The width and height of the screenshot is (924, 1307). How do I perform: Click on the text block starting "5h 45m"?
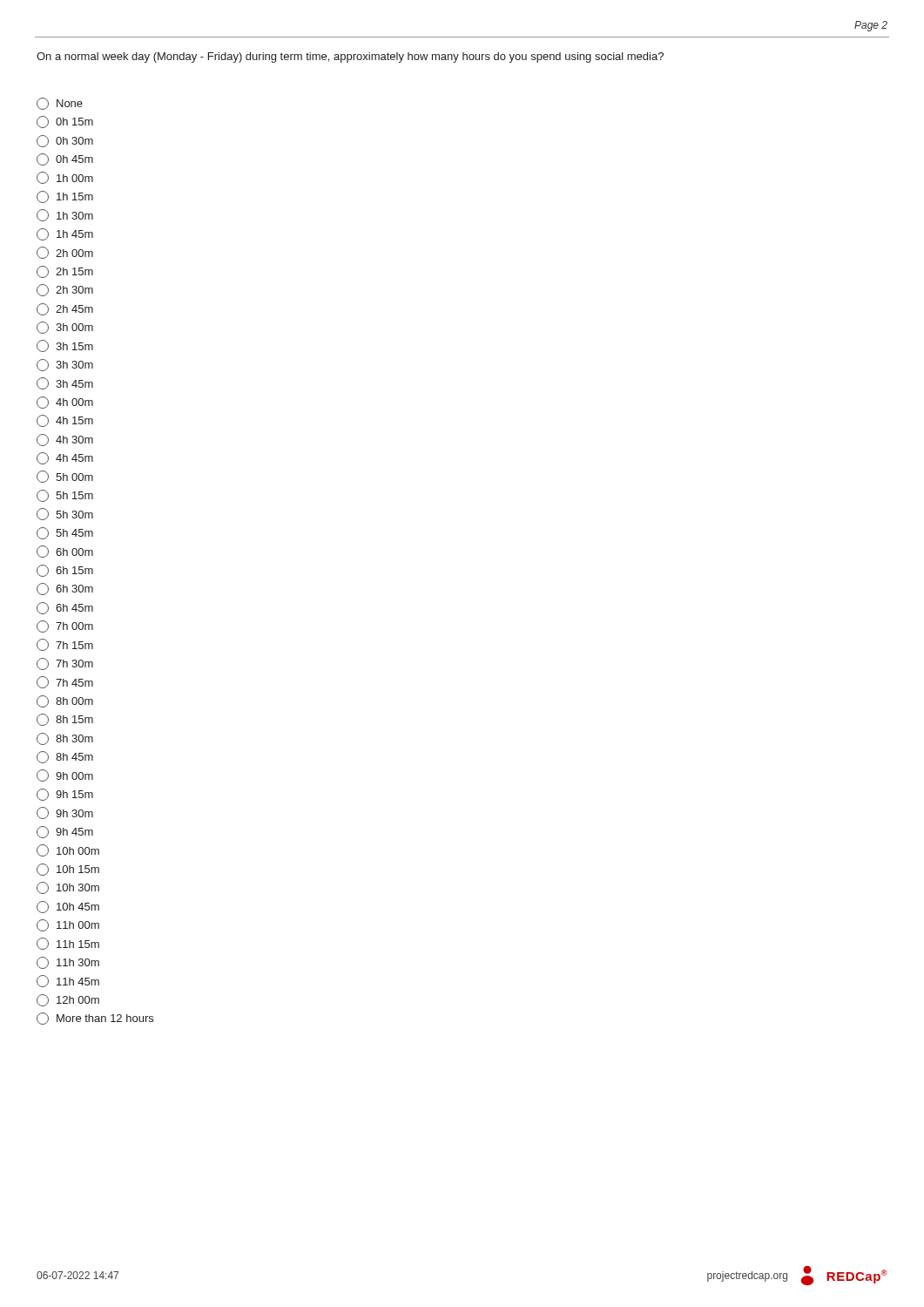point(65,533)
